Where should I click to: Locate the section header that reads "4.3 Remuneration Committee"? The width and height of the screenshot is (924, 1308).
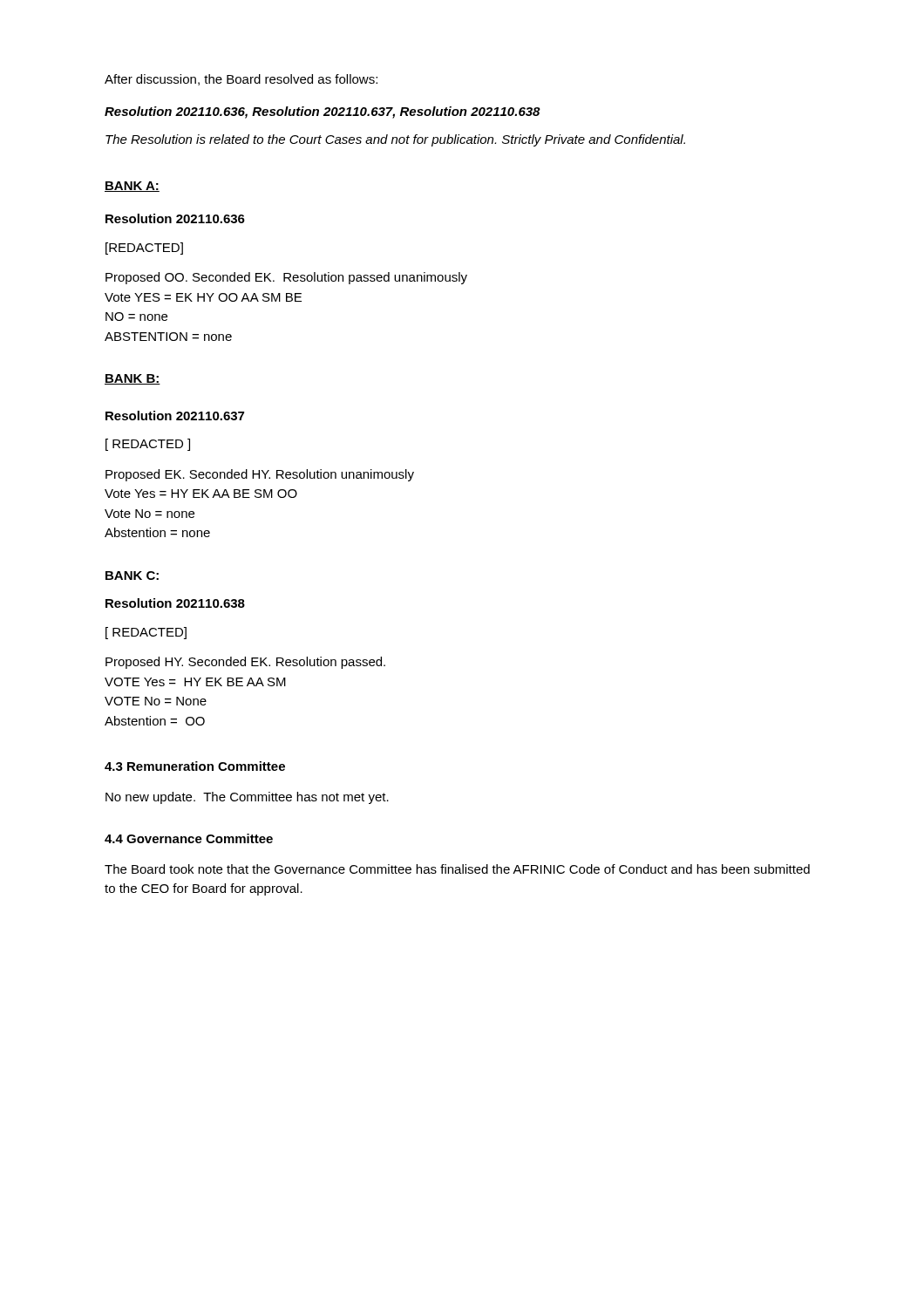click(x=195, y=766)
